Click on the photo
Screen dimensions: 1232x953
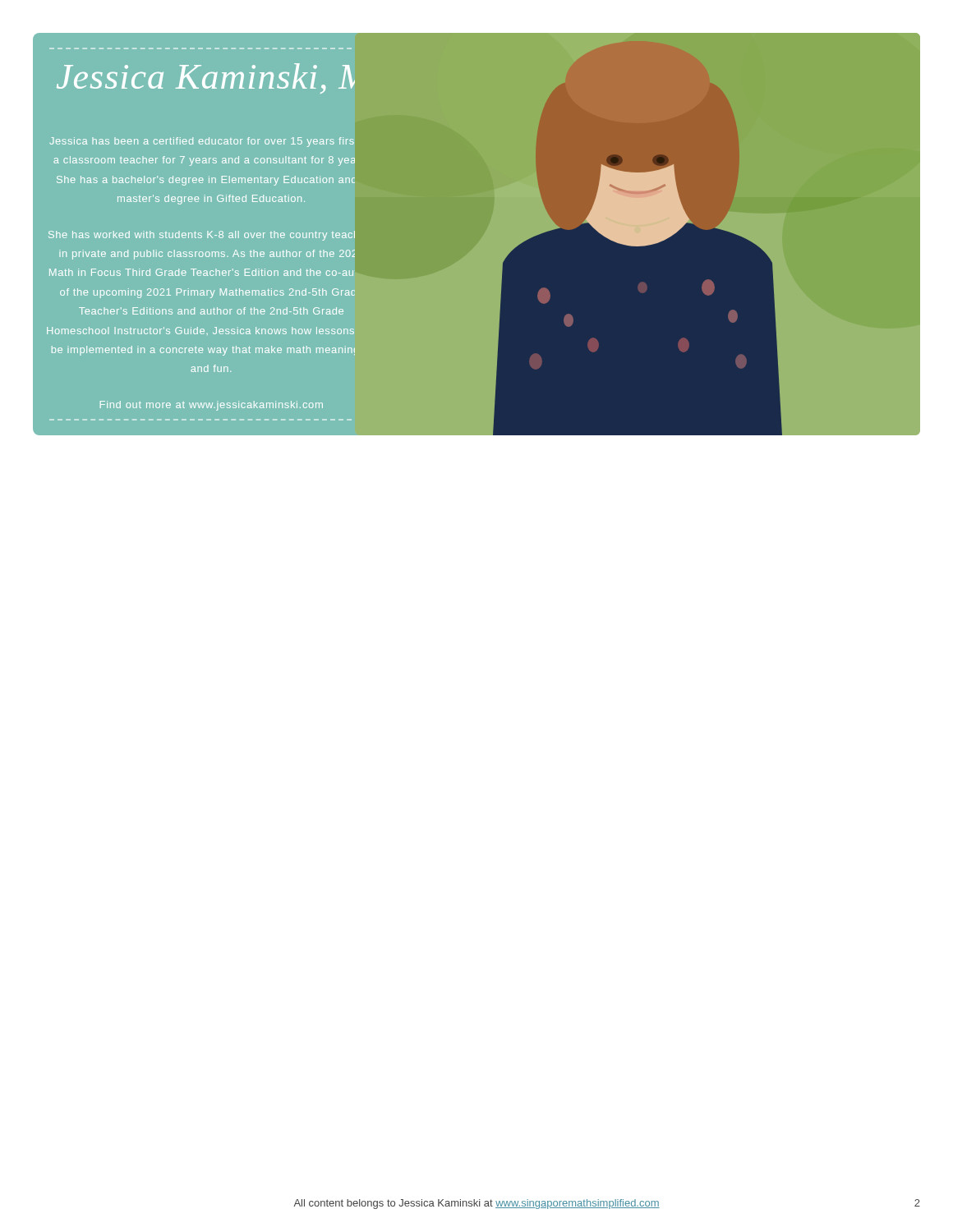[638, 234]
